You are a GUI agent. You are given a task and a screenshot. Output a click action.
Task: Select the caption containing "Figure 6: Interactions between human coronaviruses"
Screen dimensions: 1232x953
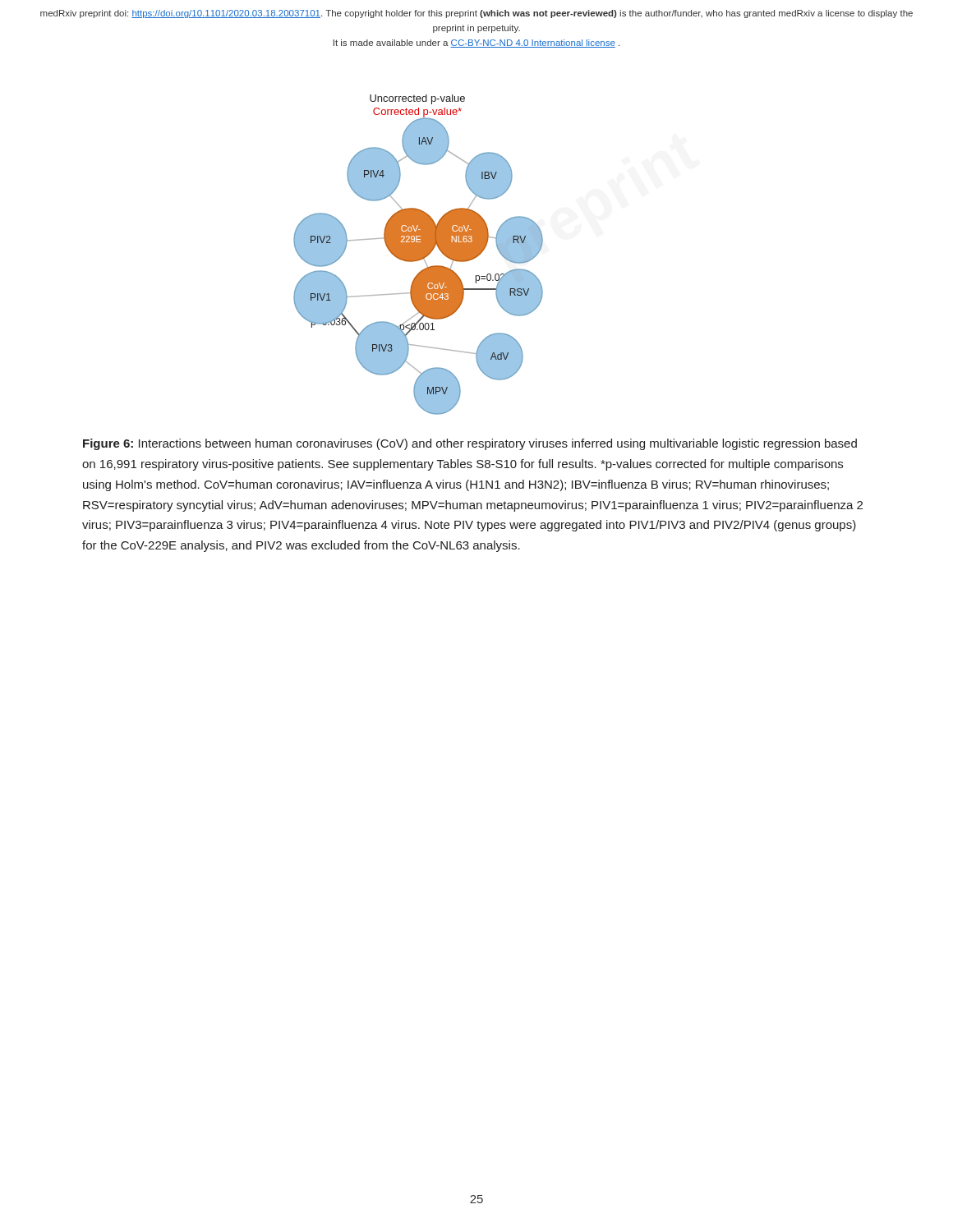click(473, 494)
